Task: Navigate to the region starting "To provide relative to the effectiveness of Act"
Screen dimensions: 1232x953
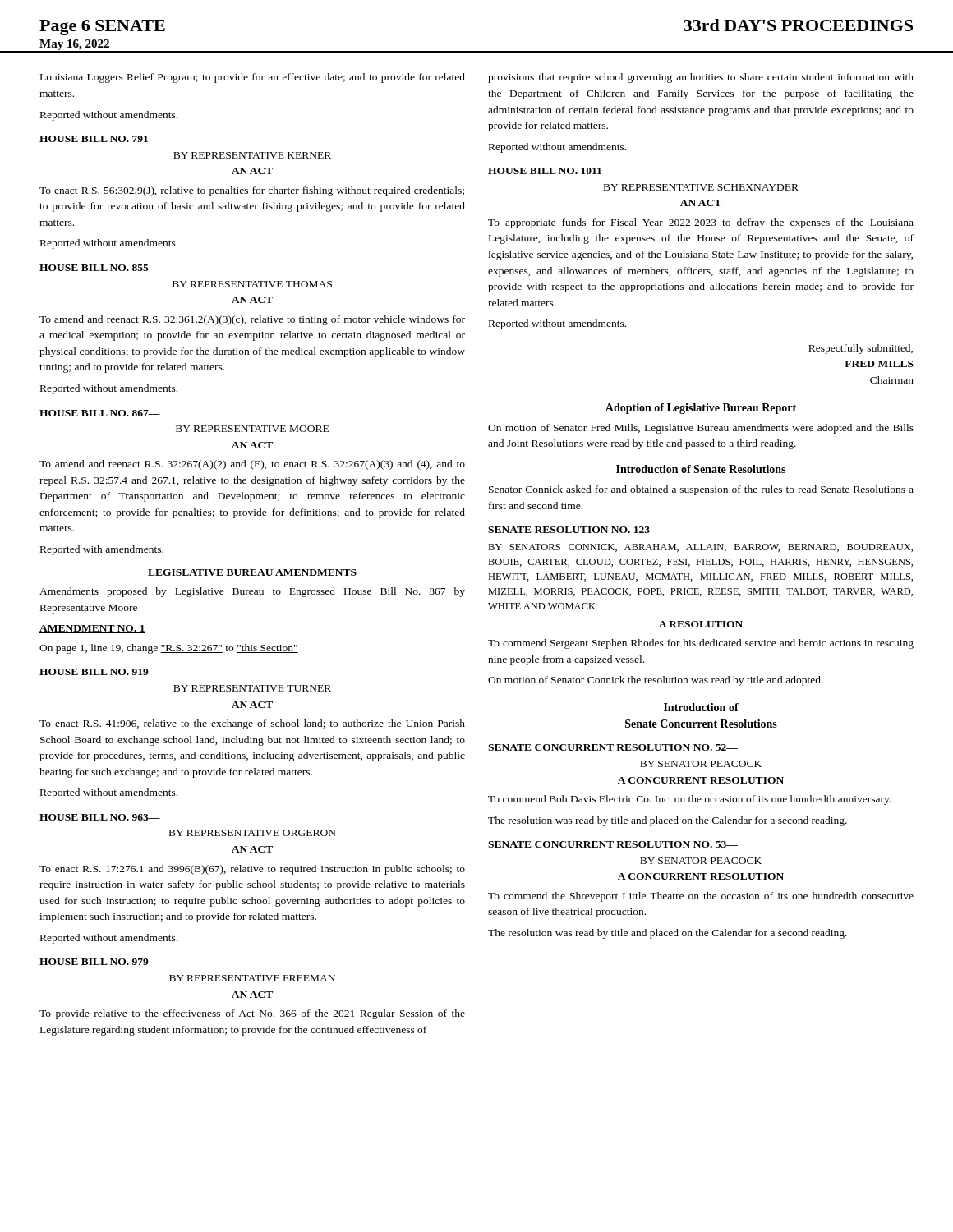Action: (252, 1021)
